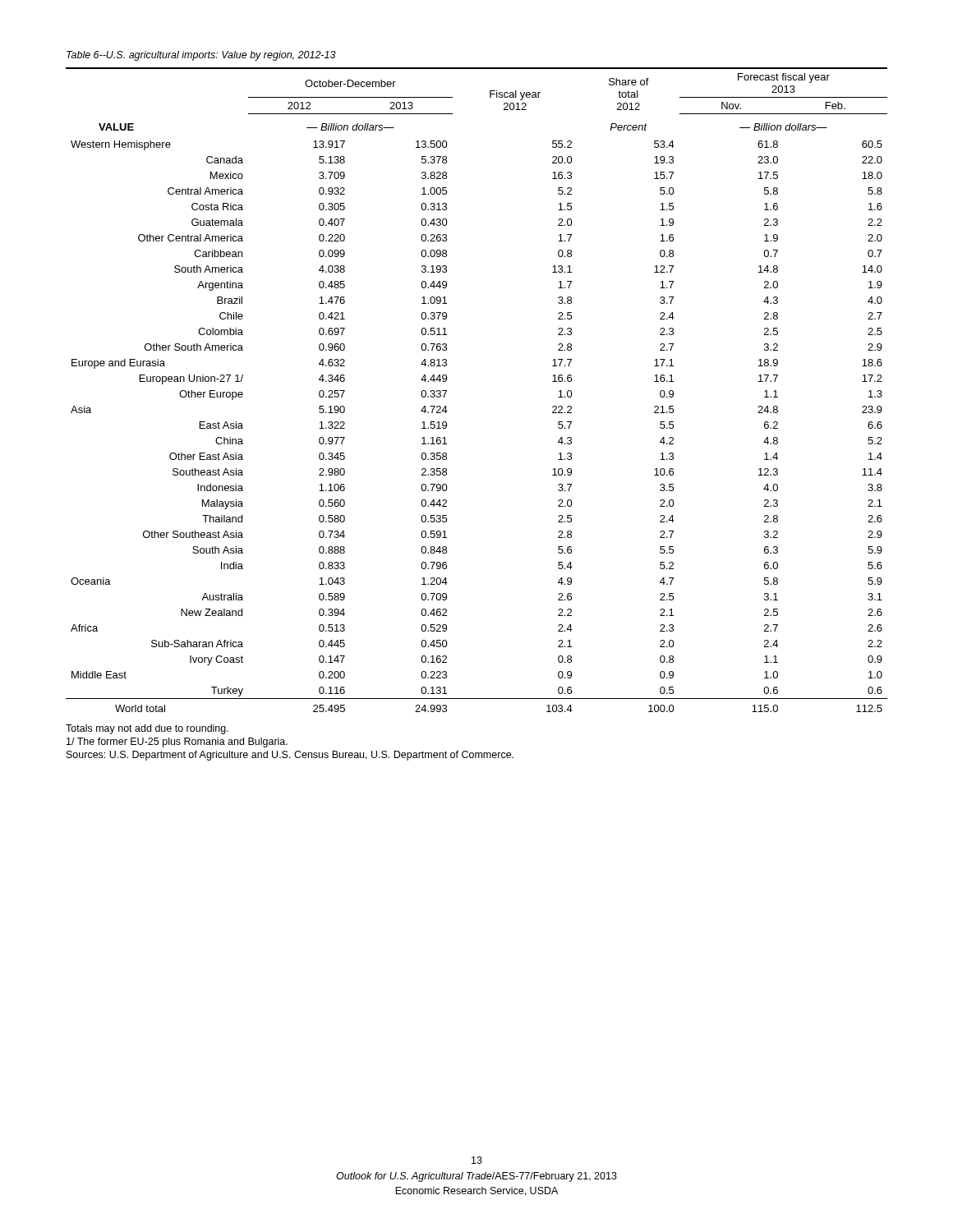
Task: Where is the passage that starts "Totals may not add due"?
Action: coord(147,729)
